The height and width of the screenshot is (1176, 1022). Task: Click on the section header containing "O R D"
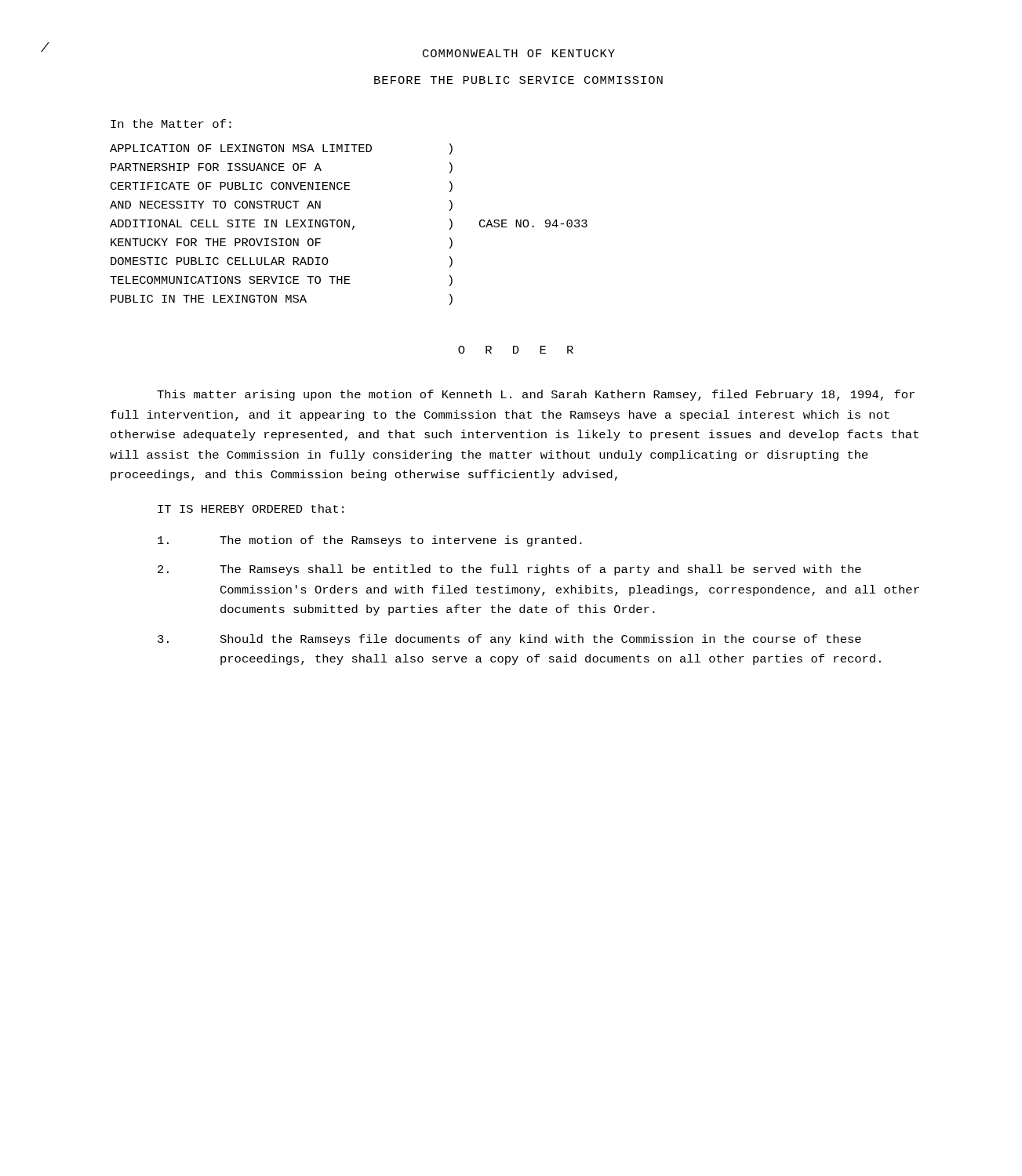coord(519,351)
